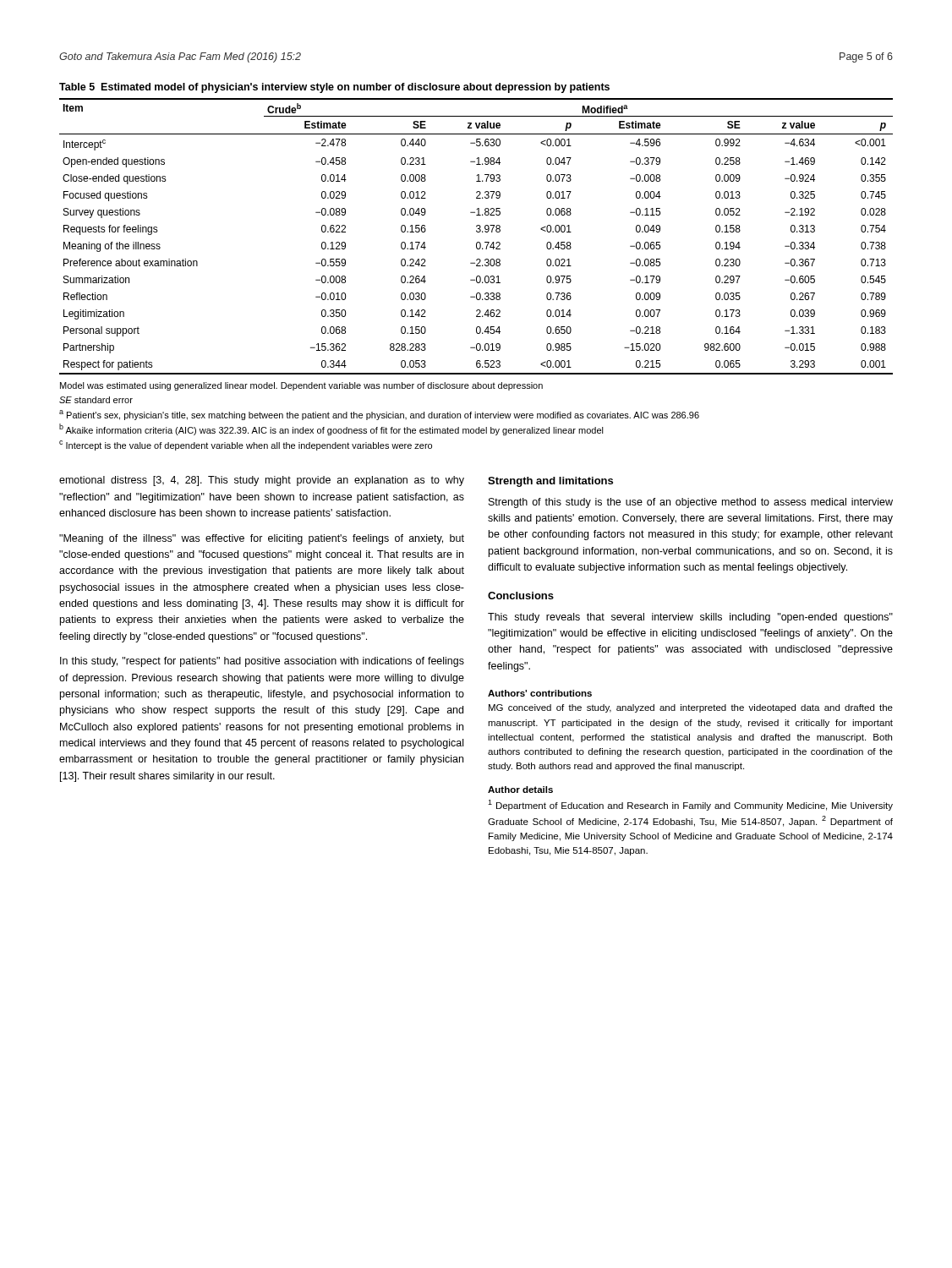Image resolution: width=952 pixels, height=1268 pixels.
Task: Point to the block beginning "In this study, "respect for"
Action: (x=262, y=719)
